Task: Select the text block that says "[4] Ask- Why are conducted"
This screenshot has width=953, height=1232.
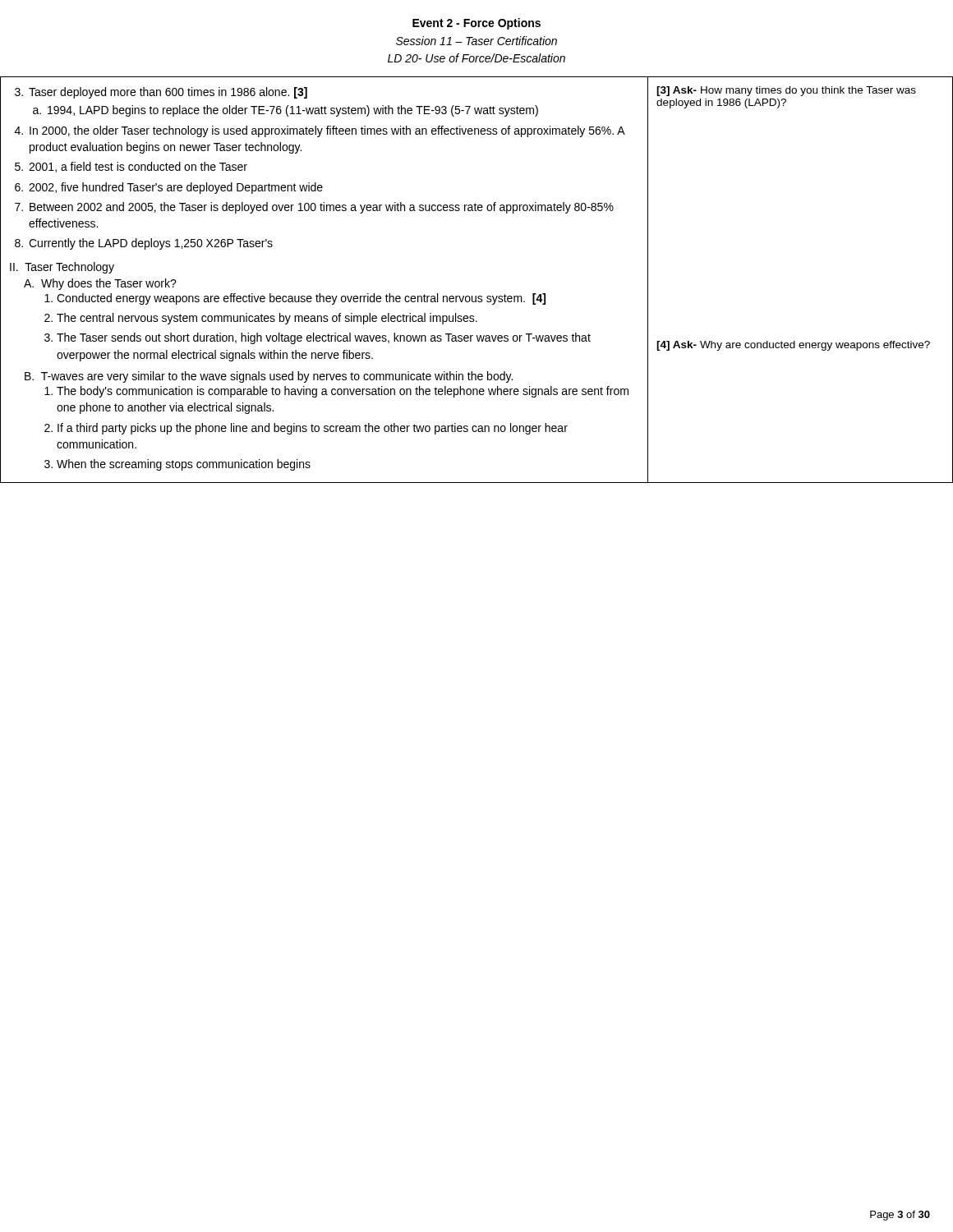Action: point(793,345)
